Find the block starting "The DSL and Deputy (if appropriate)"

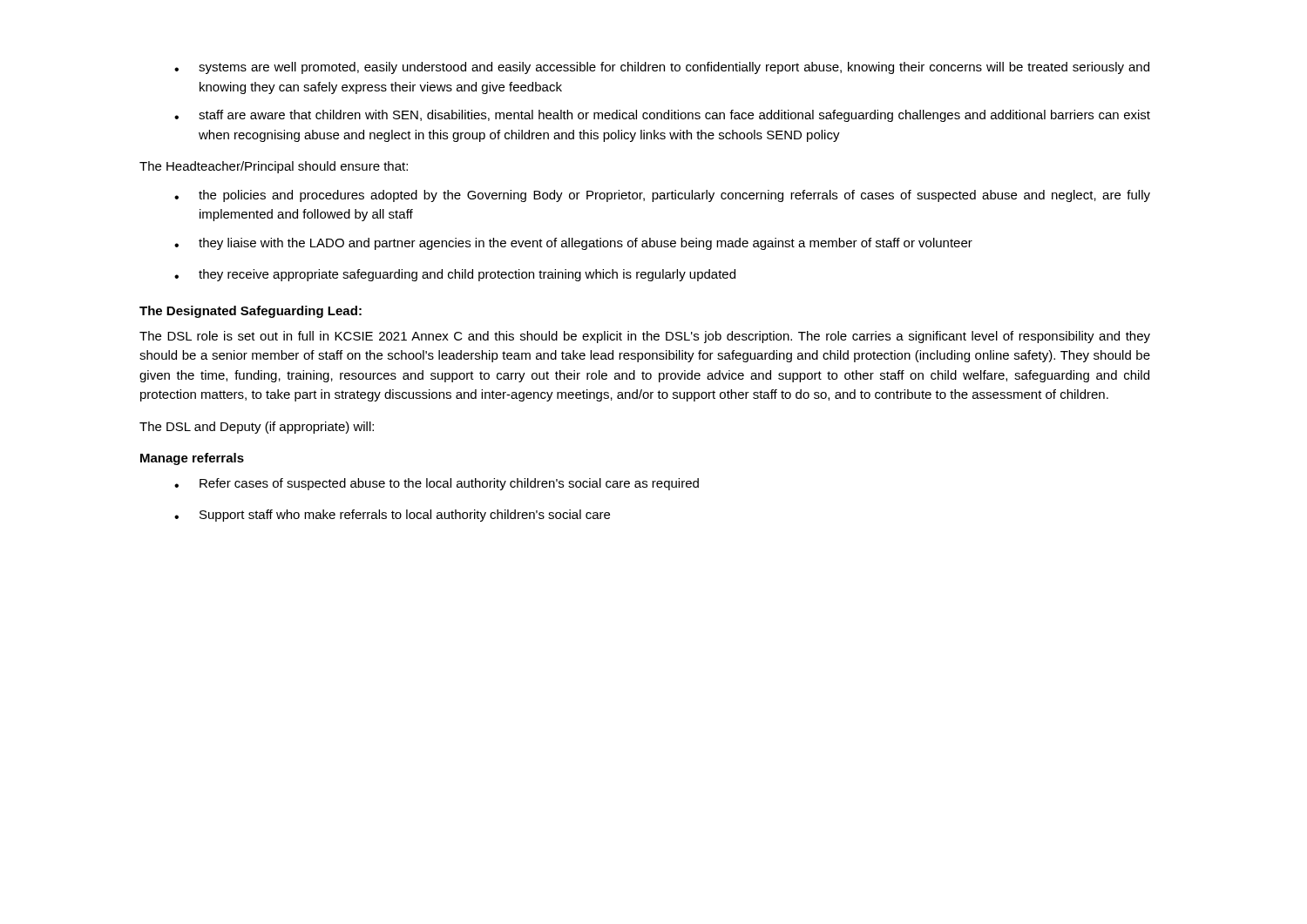[x=257, y=428]
